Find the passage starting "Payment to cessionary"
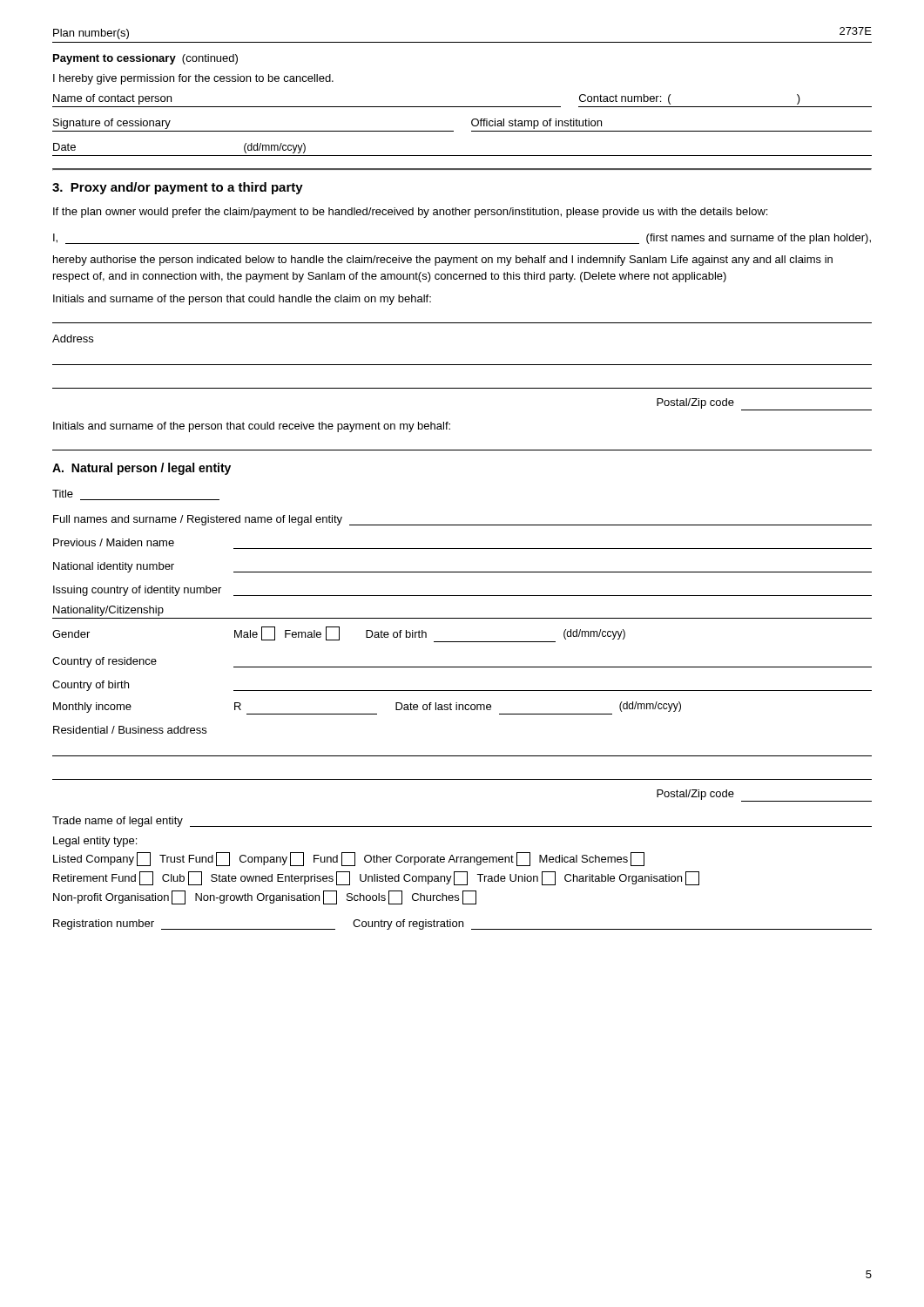The width and height of the screenshot is (924, 1307). tap(145, 58)
